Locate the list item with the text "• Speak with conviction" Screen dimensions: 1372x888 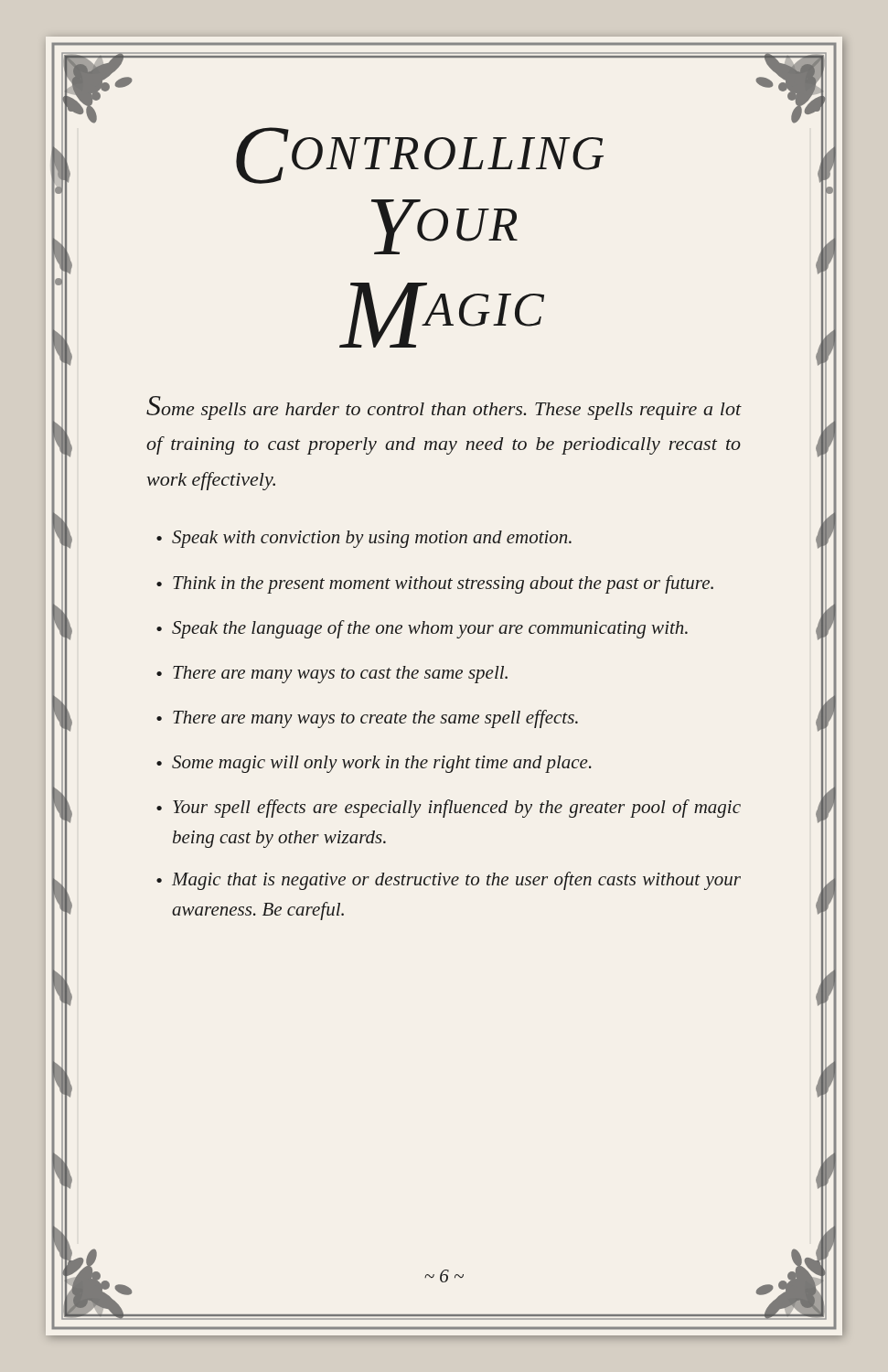click(x=444, y=539)
